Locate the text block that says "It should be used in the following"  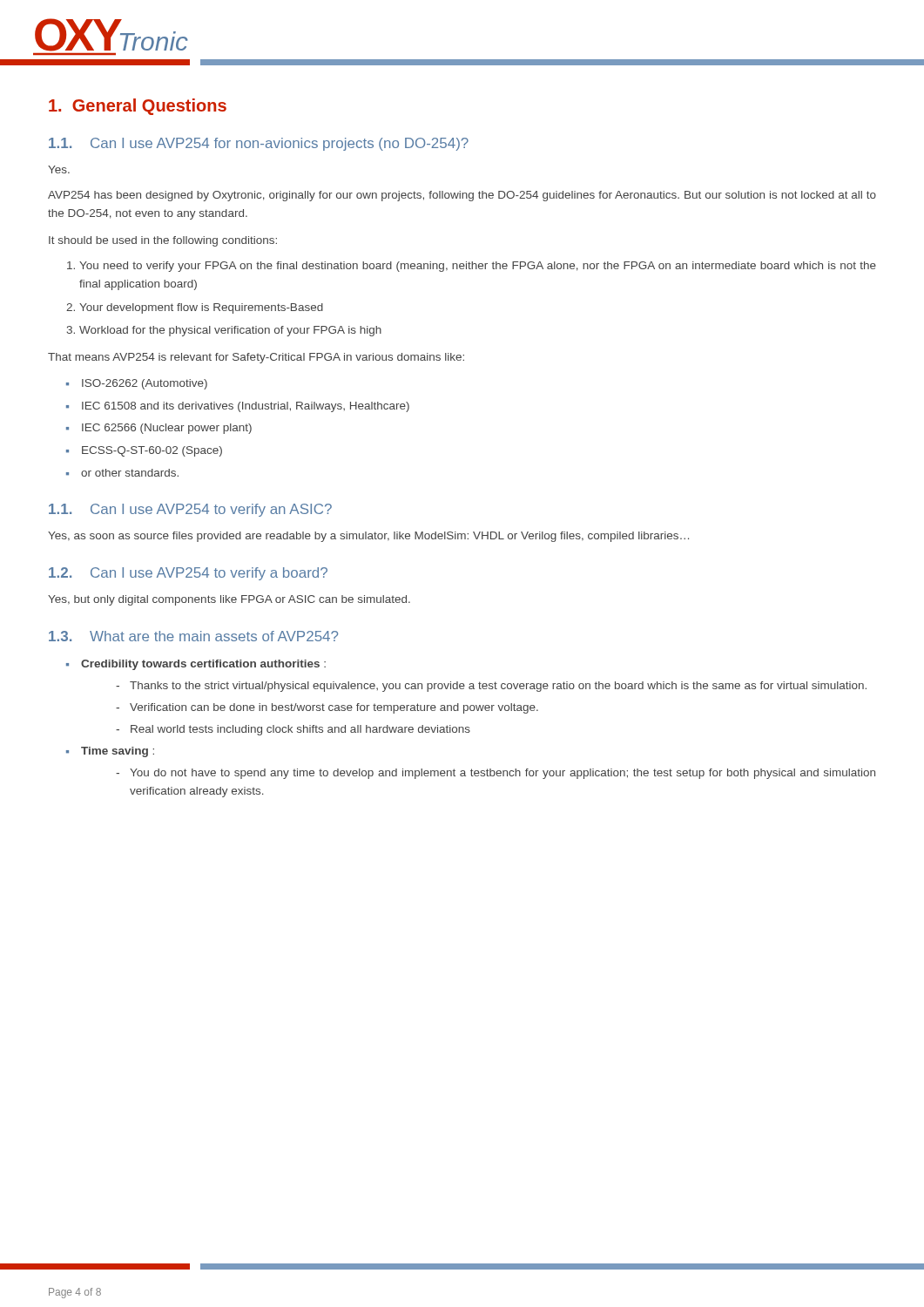coord(163,240)
